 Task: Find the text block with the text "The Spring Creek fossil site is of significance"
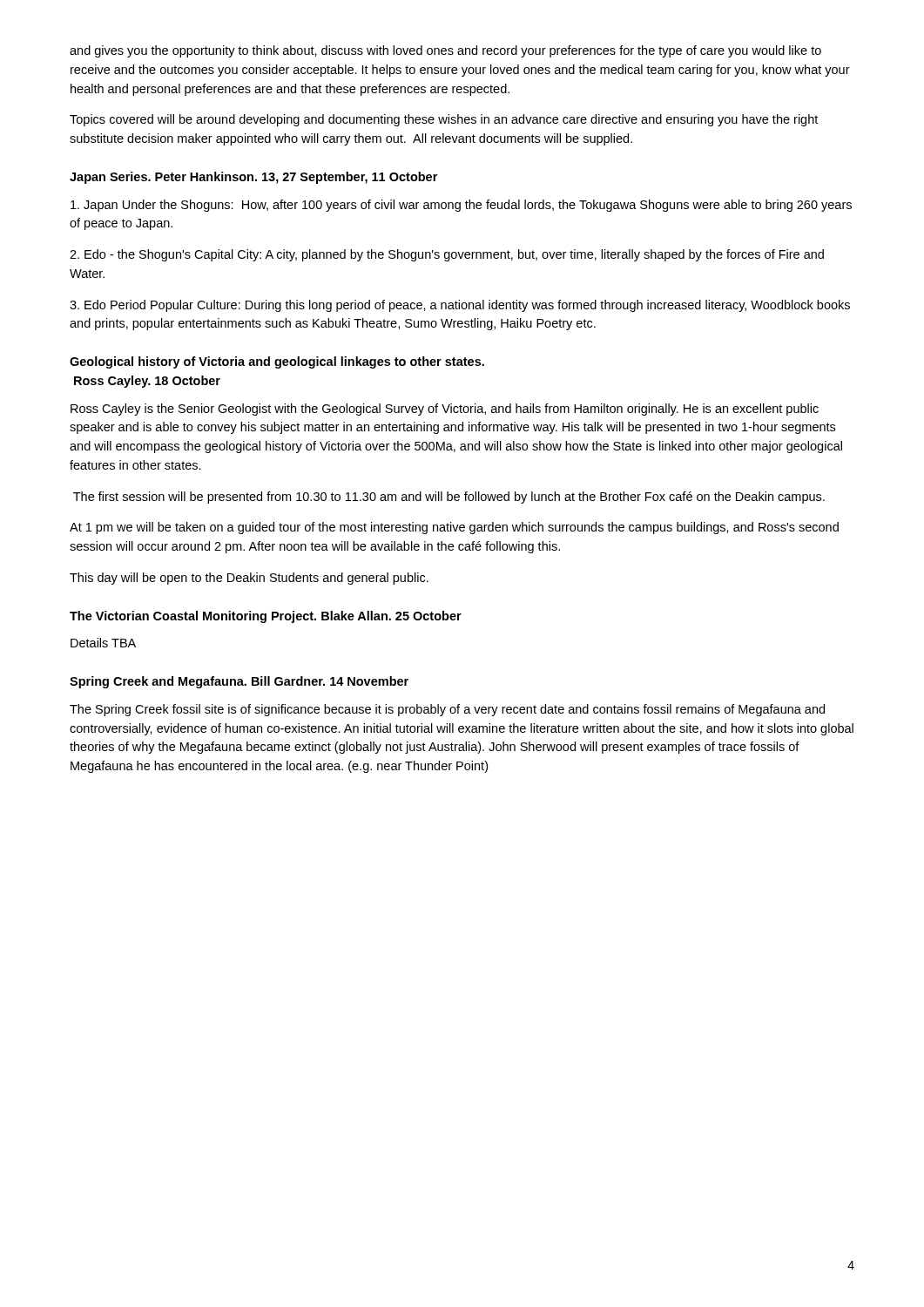[x=462, y=737]
